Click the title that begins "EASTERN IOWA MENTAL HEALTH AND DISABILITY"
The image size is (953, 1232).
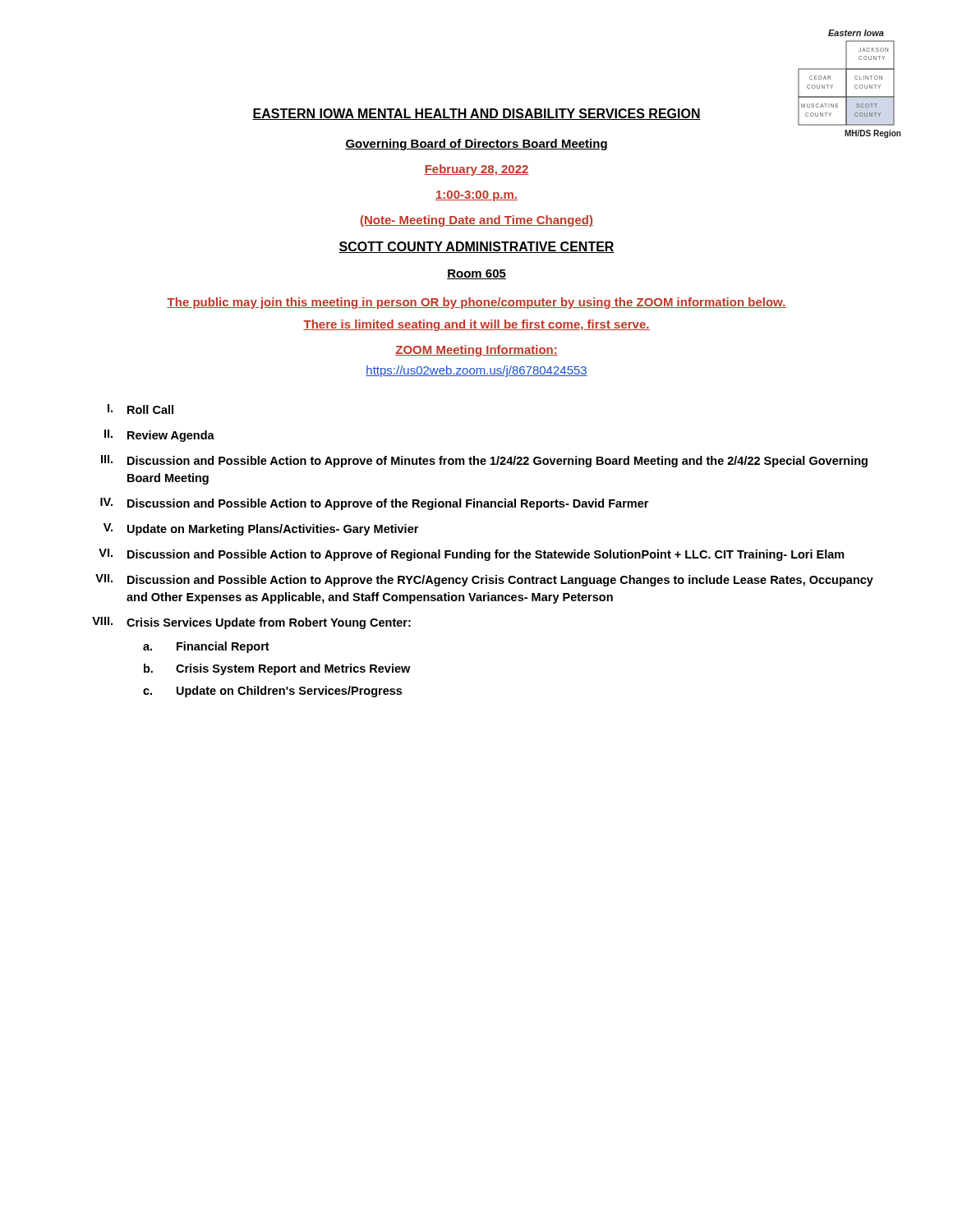[476, 114]
